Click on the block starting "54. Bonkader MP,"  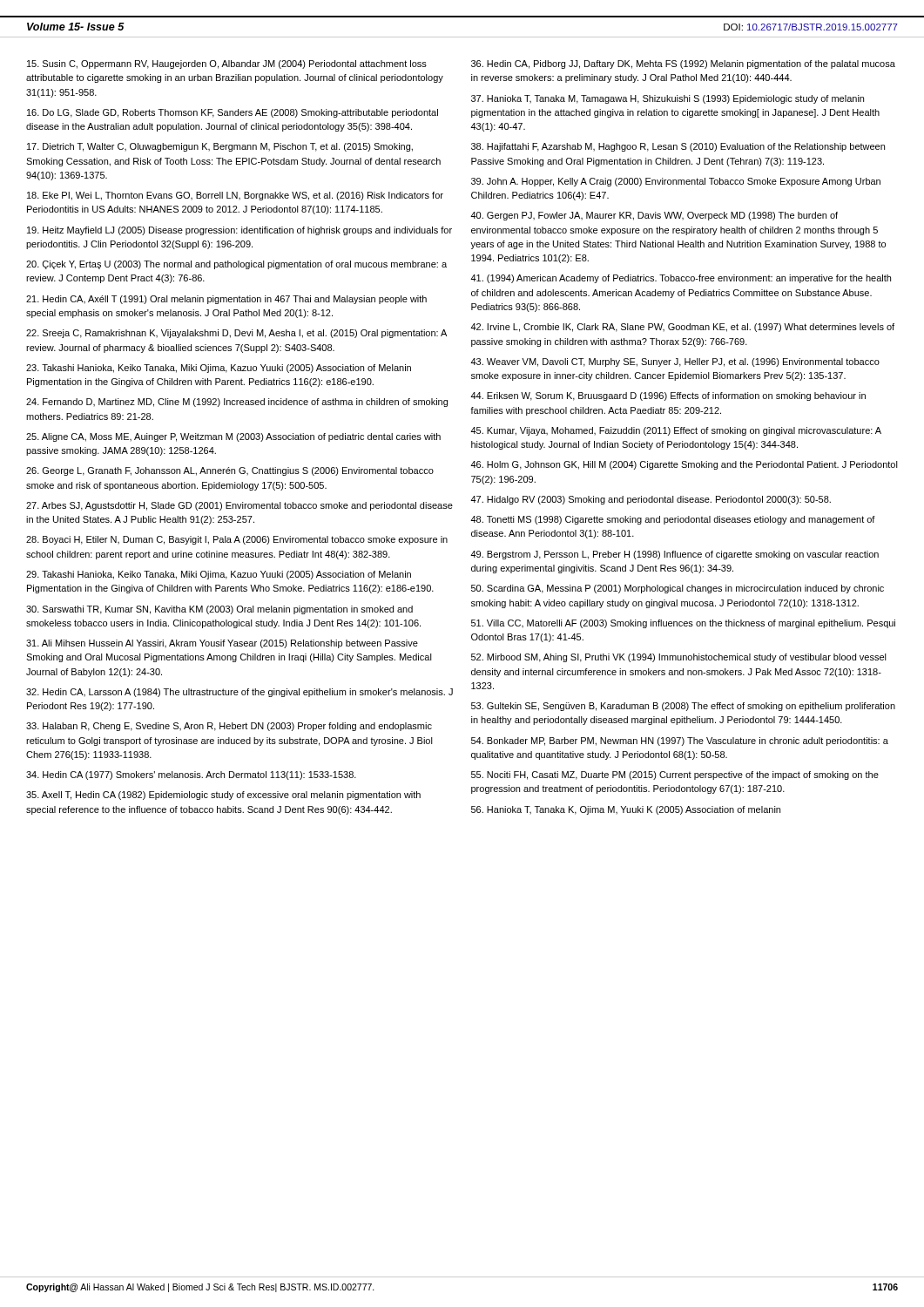(x=684, y=748)
